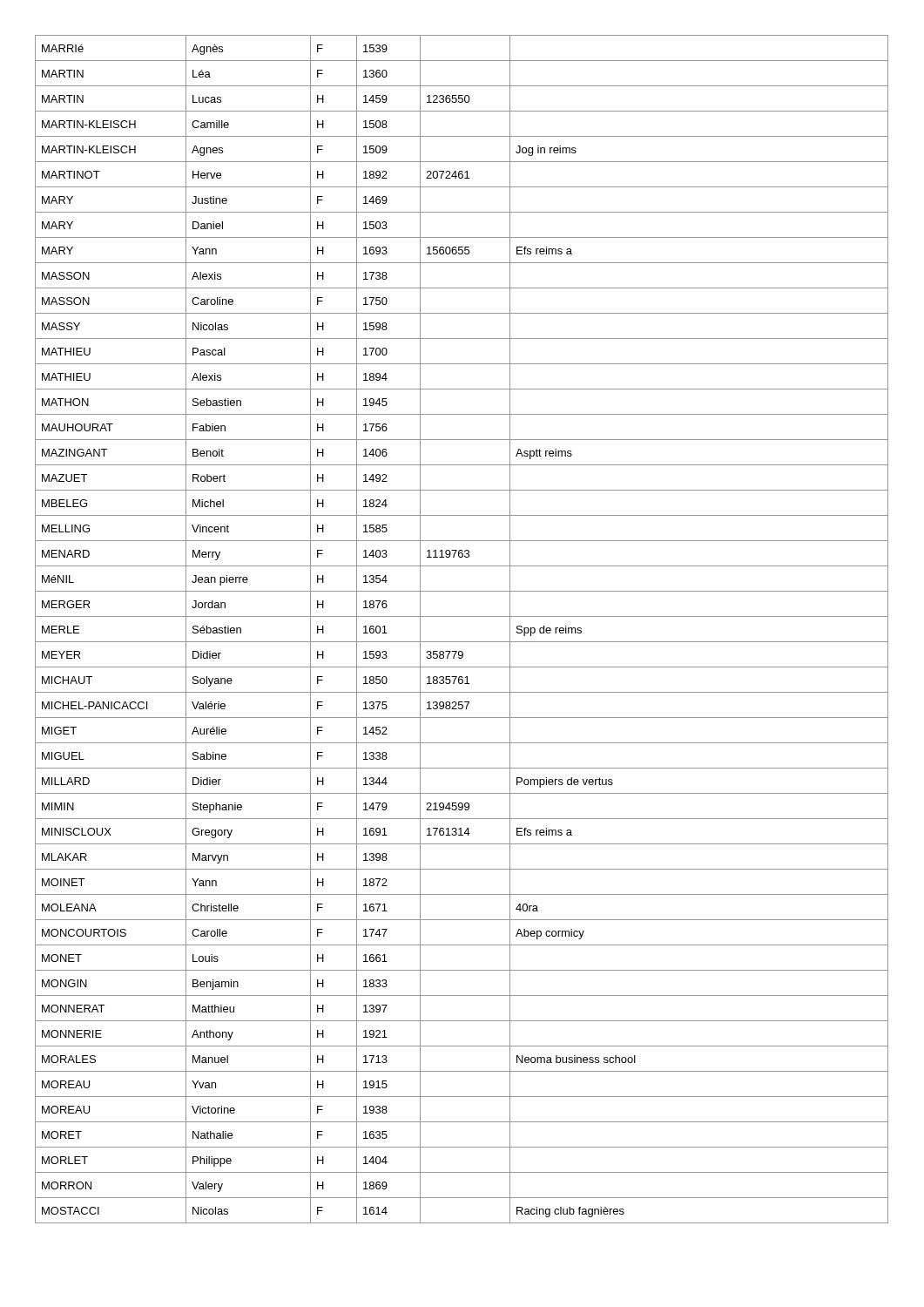Click on the table containing "Neoma business school"
The image size is (924, 1307).
[462, 629]
